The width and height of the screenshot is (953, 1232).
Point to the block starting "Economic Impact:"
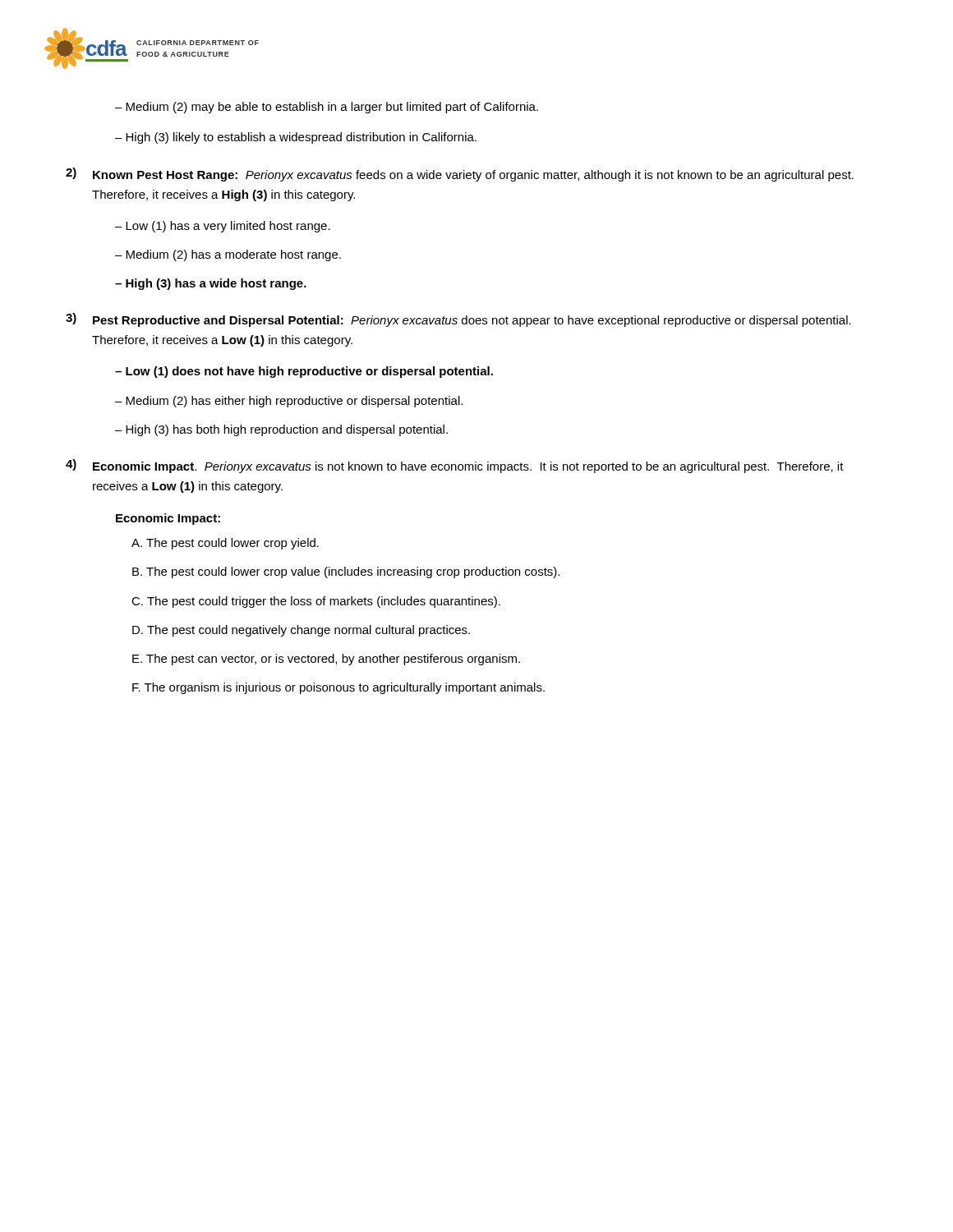click(168, 518)
